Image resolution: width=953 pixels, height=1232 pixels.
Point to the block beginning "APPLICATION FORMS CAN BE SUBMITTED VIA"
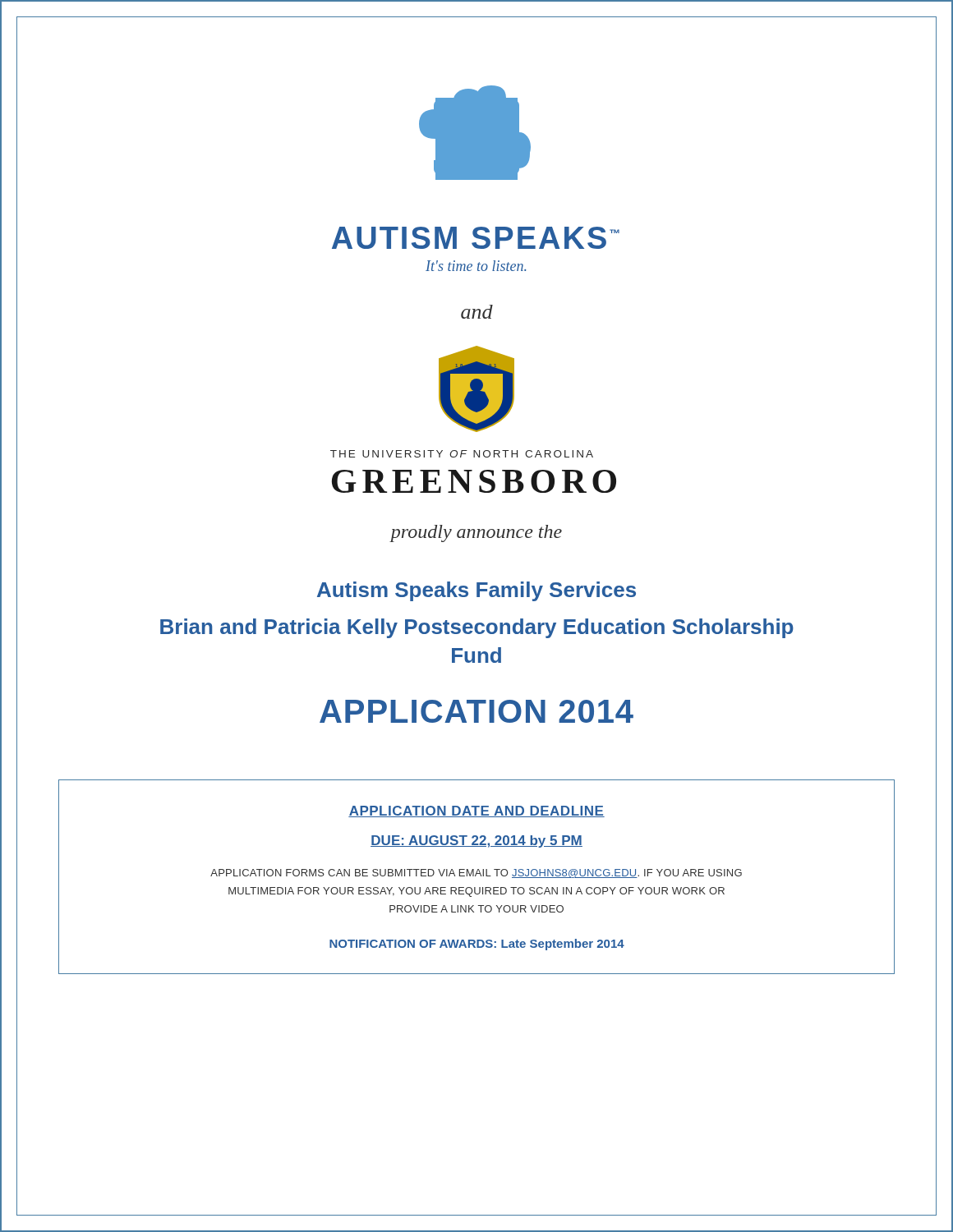click(476, 891)
